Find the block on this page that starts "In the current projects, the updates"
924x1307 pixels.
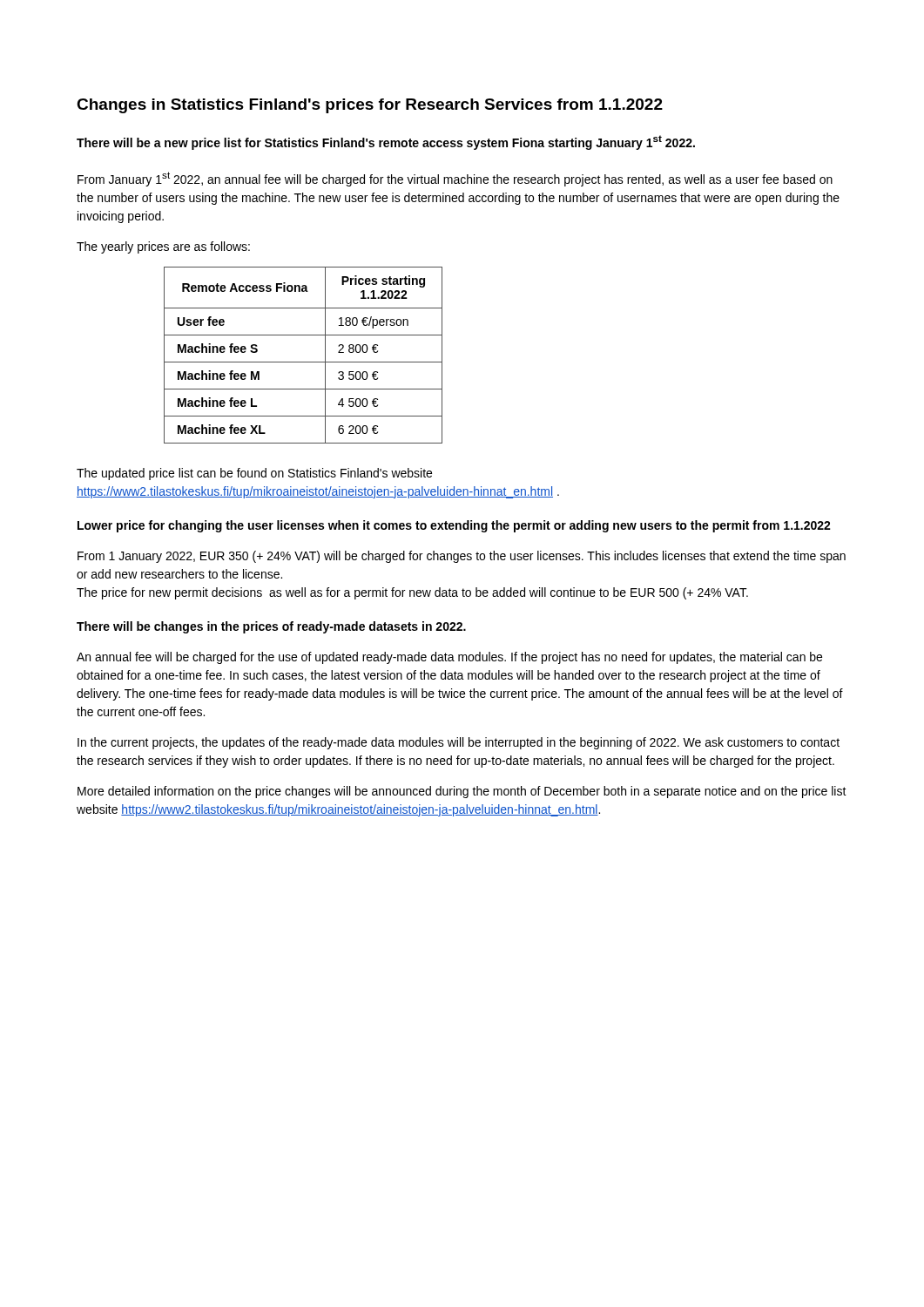[x=458, y=751]
